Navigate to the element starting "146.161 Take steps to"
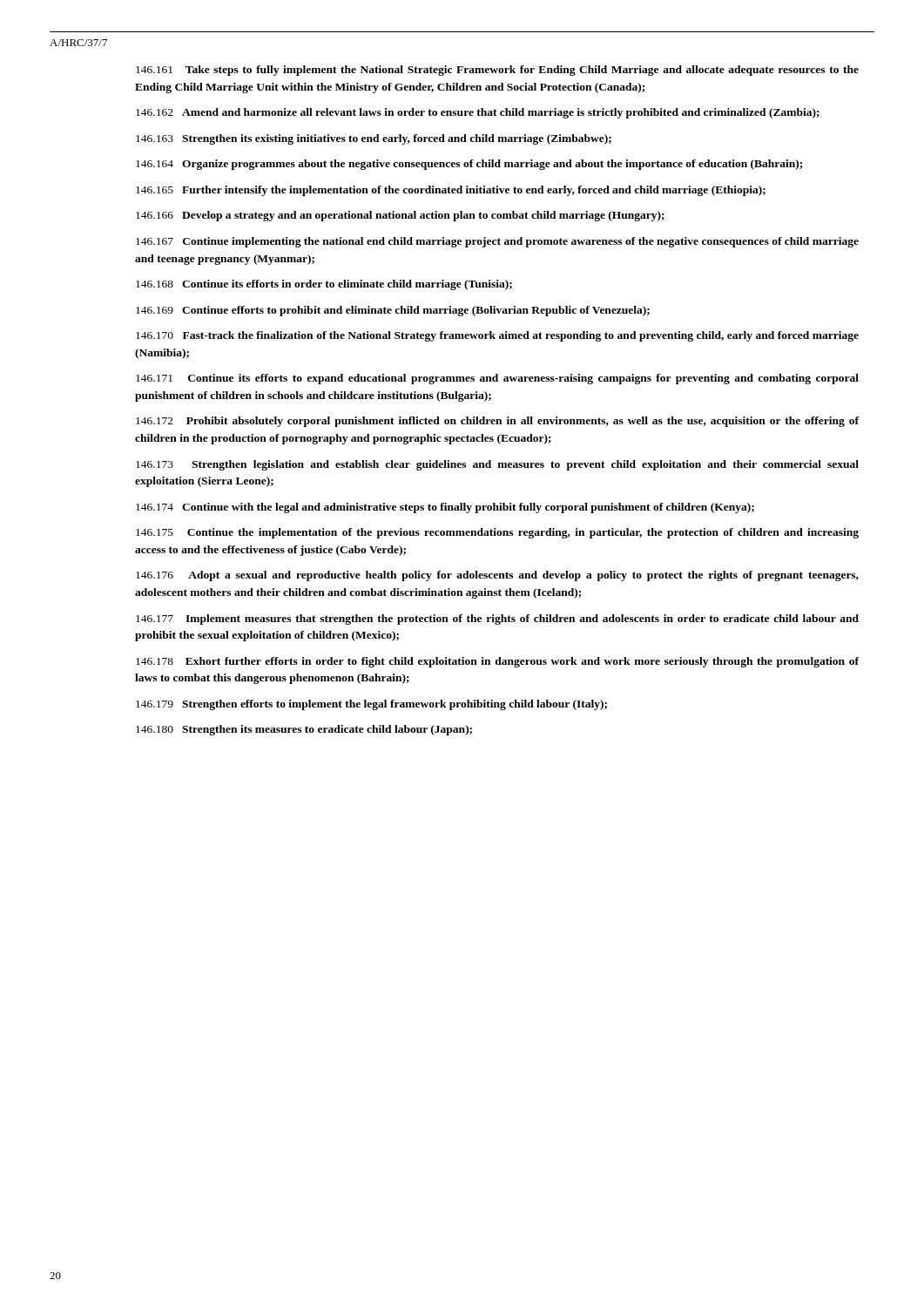This screenshot has height=1307, width=924. [497, 78]
